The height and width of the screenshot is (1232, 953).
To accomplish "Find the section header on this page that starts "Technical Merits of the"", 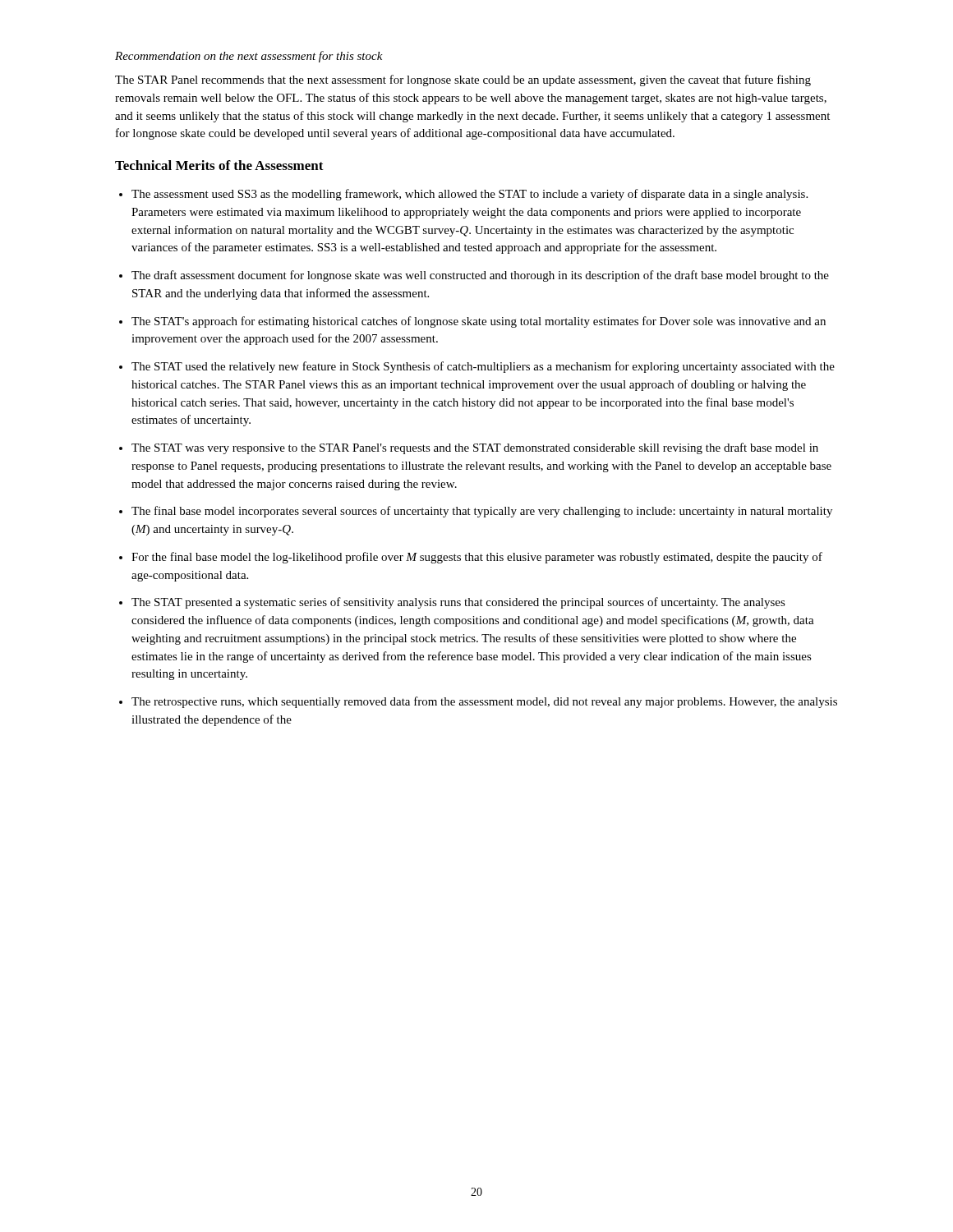I will (x=219, y=166).
